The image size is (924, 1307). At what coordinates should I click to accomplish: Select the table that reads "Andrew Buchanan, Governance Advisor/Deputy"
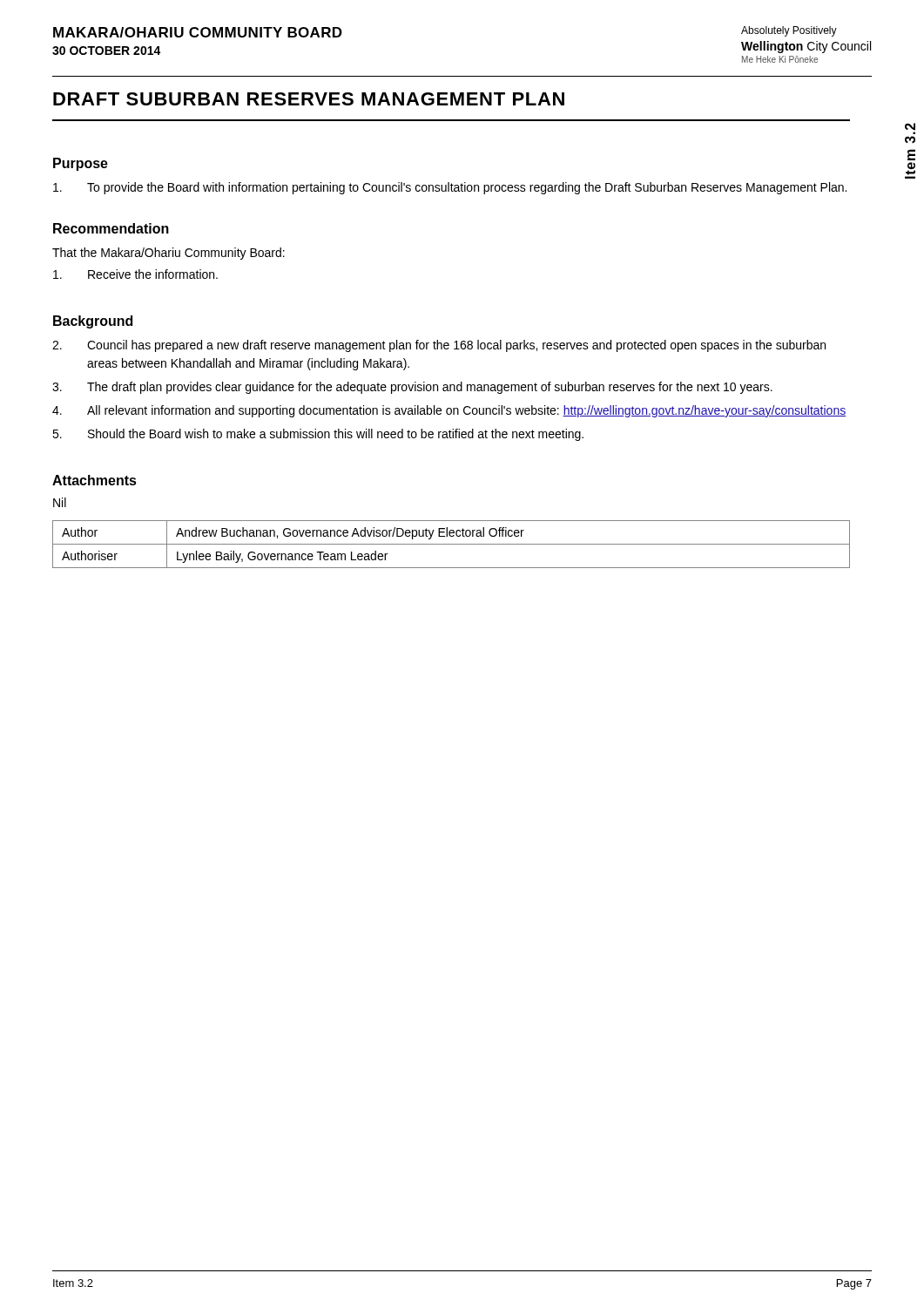click(x=451, y=544)
